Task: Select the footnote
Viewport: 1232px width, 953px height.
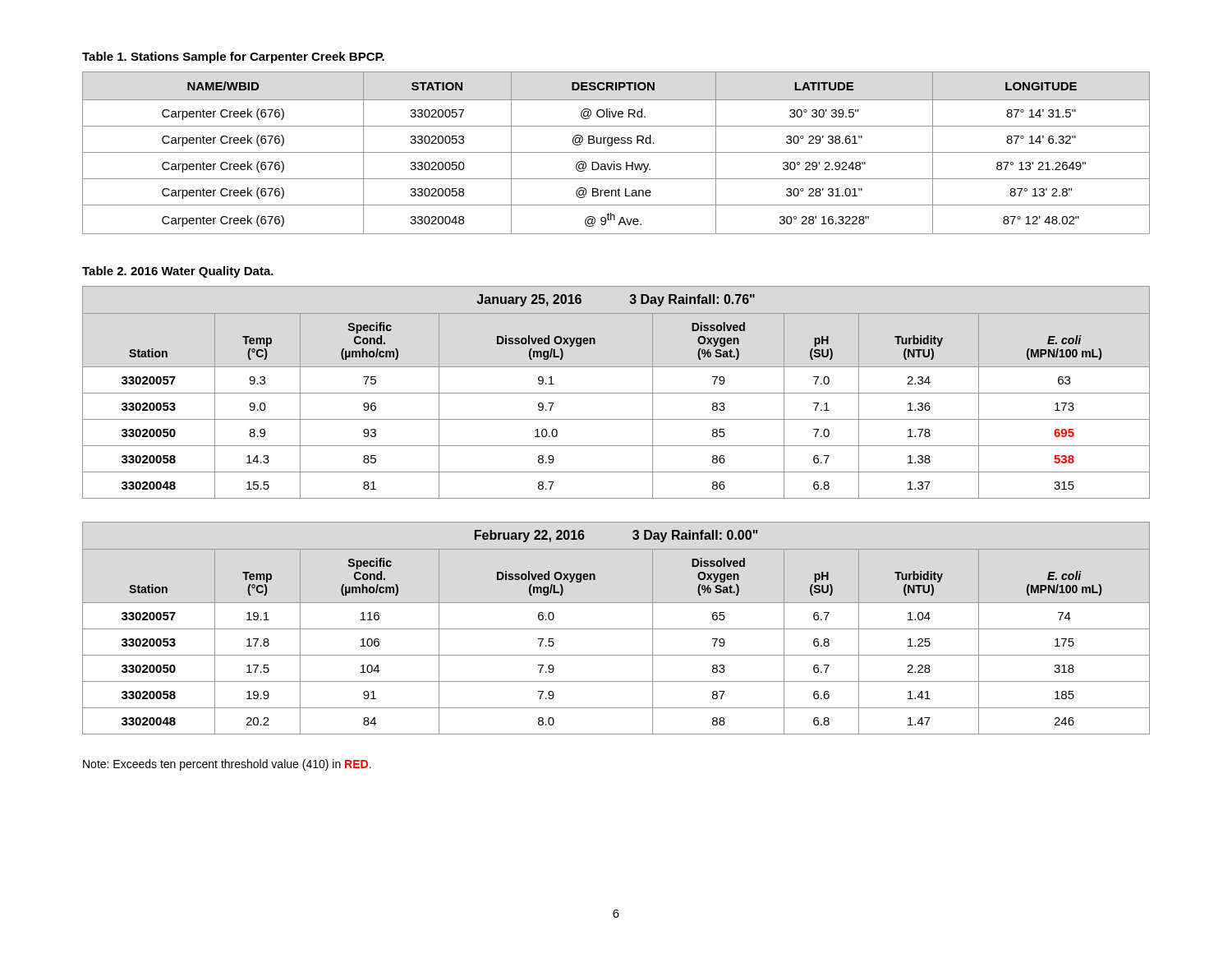Action: point(227,764)
